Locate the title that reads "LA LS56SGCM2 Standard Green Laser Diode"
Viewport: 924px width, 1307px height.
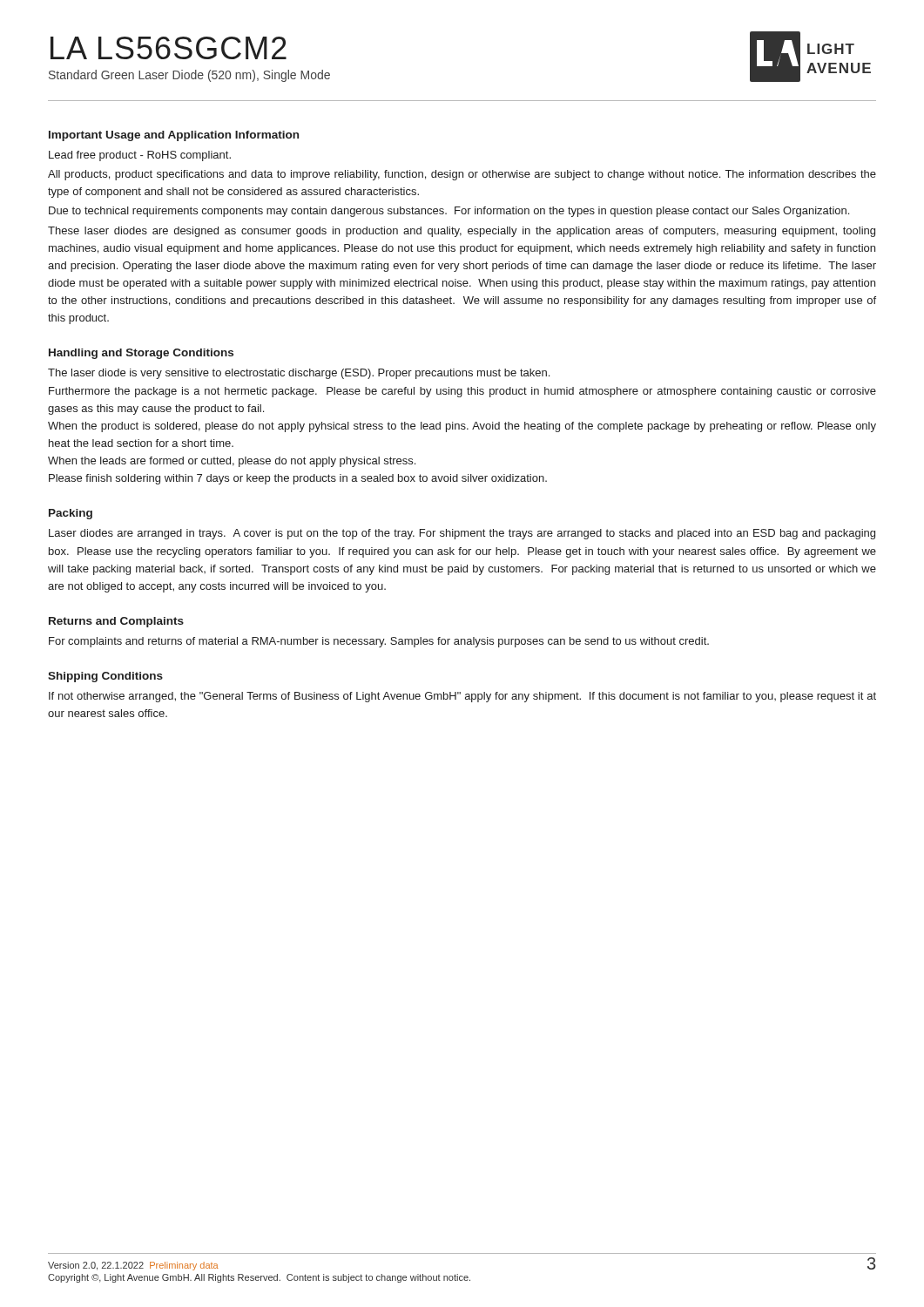point(189,56)
